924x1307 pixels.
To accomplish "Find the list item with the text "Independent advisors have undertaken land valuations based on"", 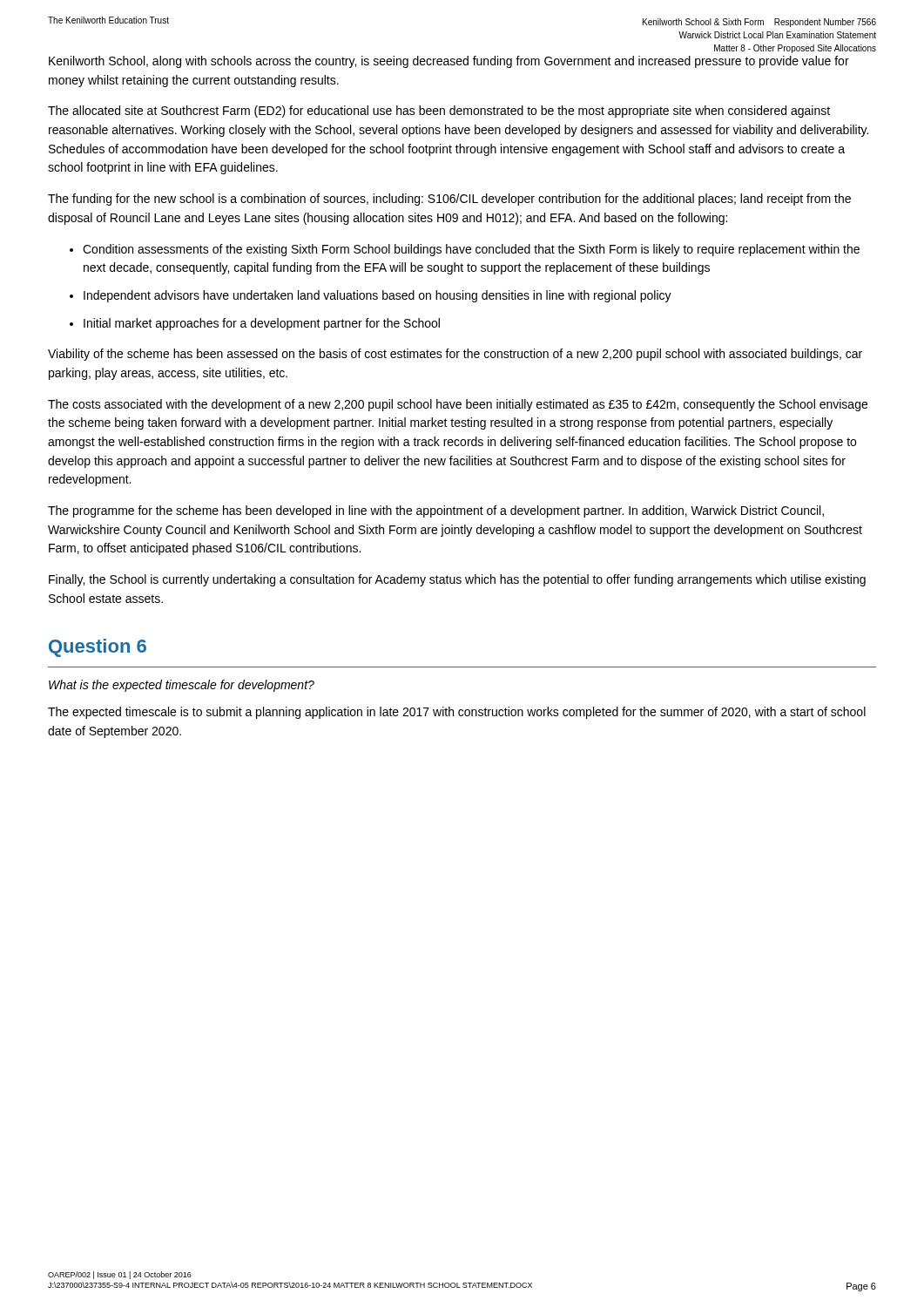I will [377, 295].
